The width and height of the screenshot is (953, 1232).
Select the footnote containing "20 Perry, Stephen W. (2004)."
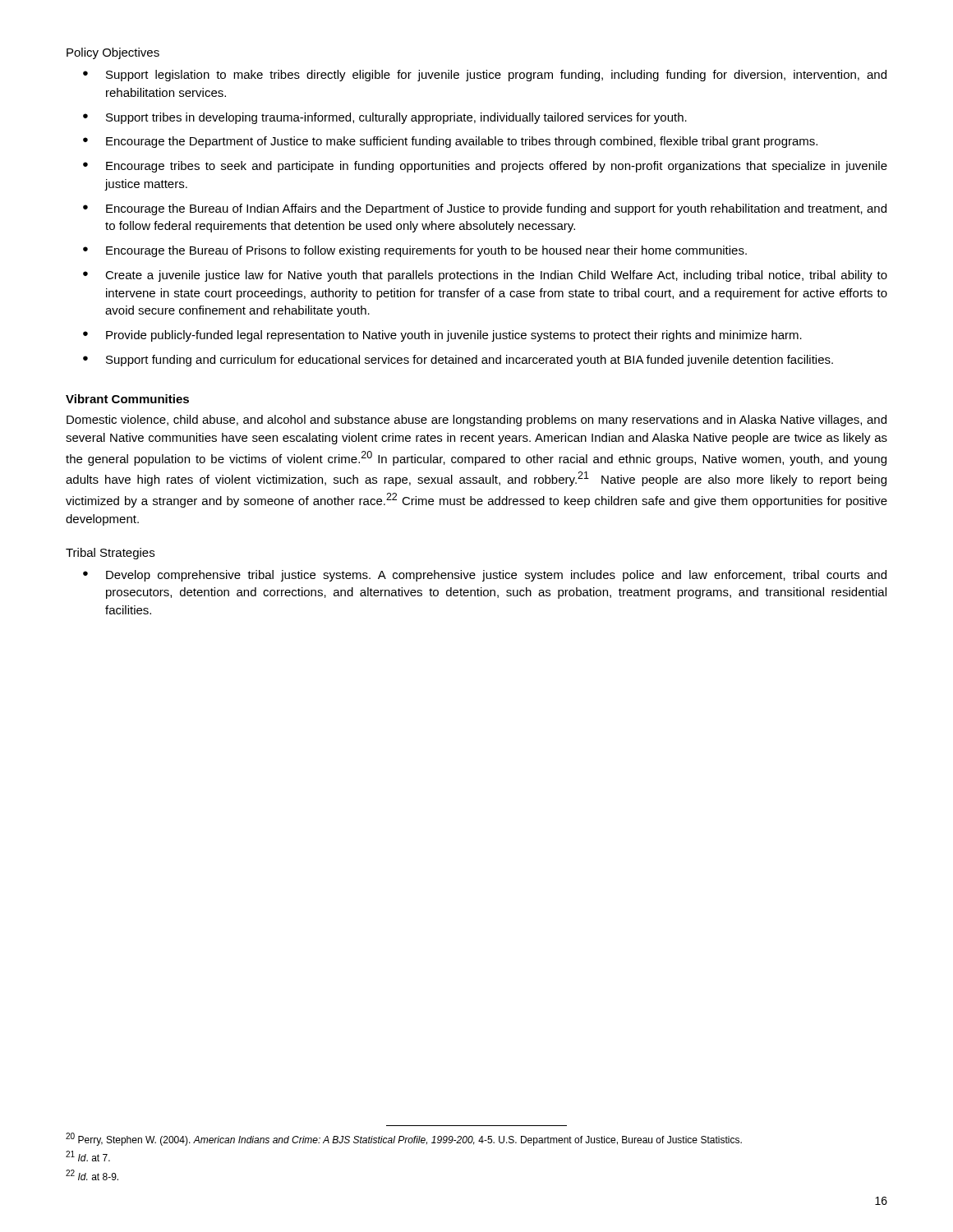(x=404, y=1138)
